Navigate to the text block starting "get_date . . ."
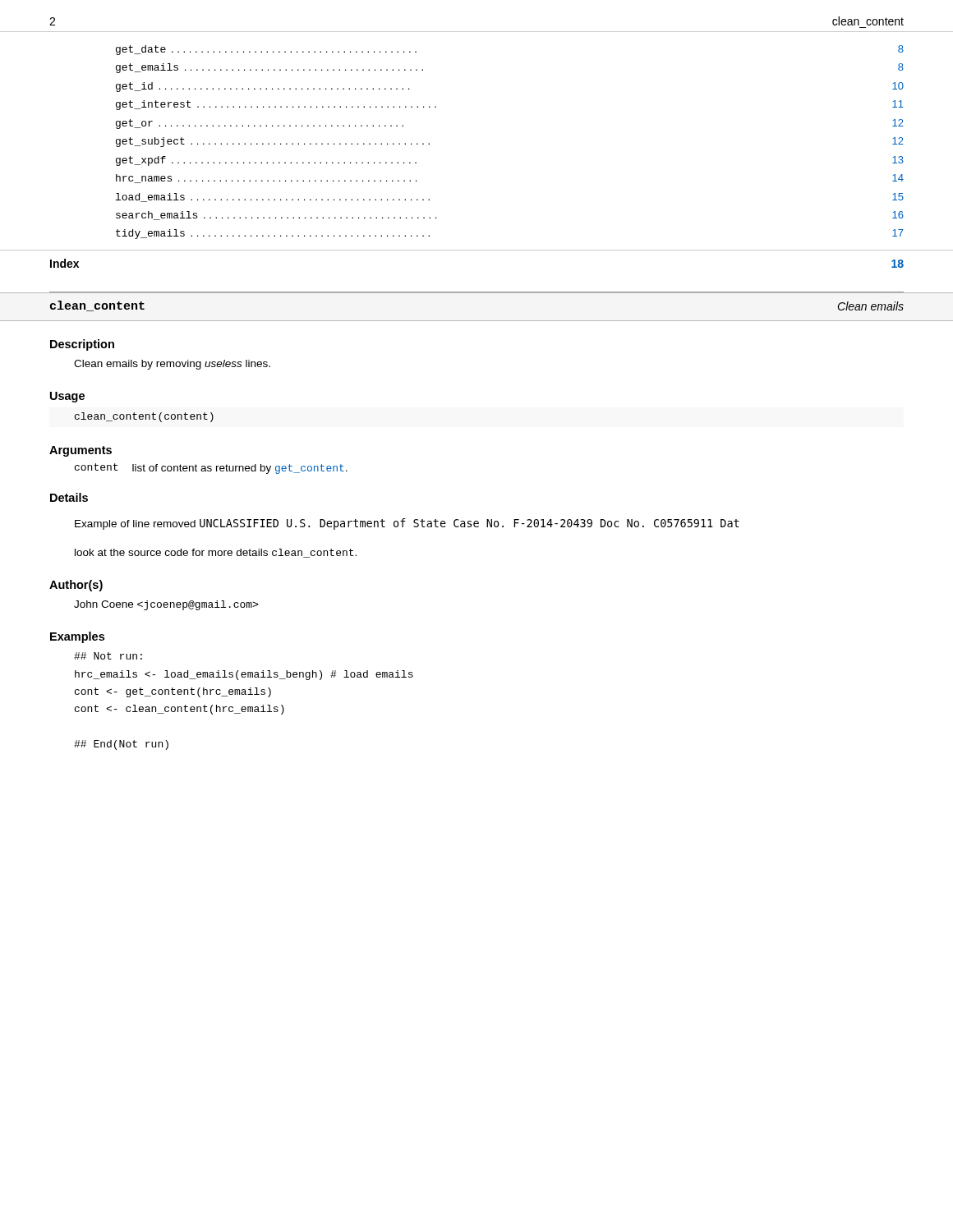Viewport: 953px width, 1232px height. click(142, 50)
